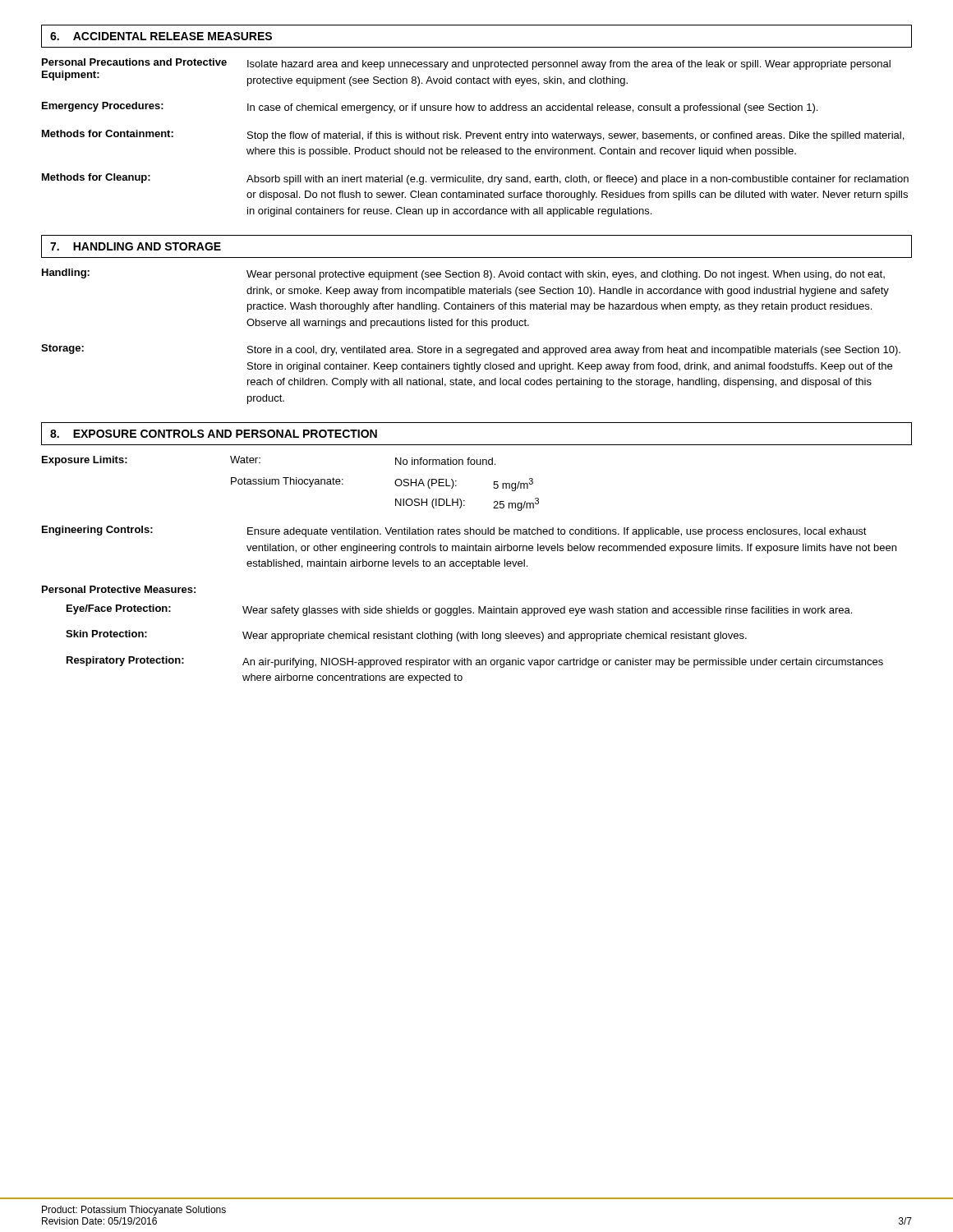Click where it says "7.HANDLING AND STORAGE"
Screen dimensions: 1232x953
[x=136, y=246]
